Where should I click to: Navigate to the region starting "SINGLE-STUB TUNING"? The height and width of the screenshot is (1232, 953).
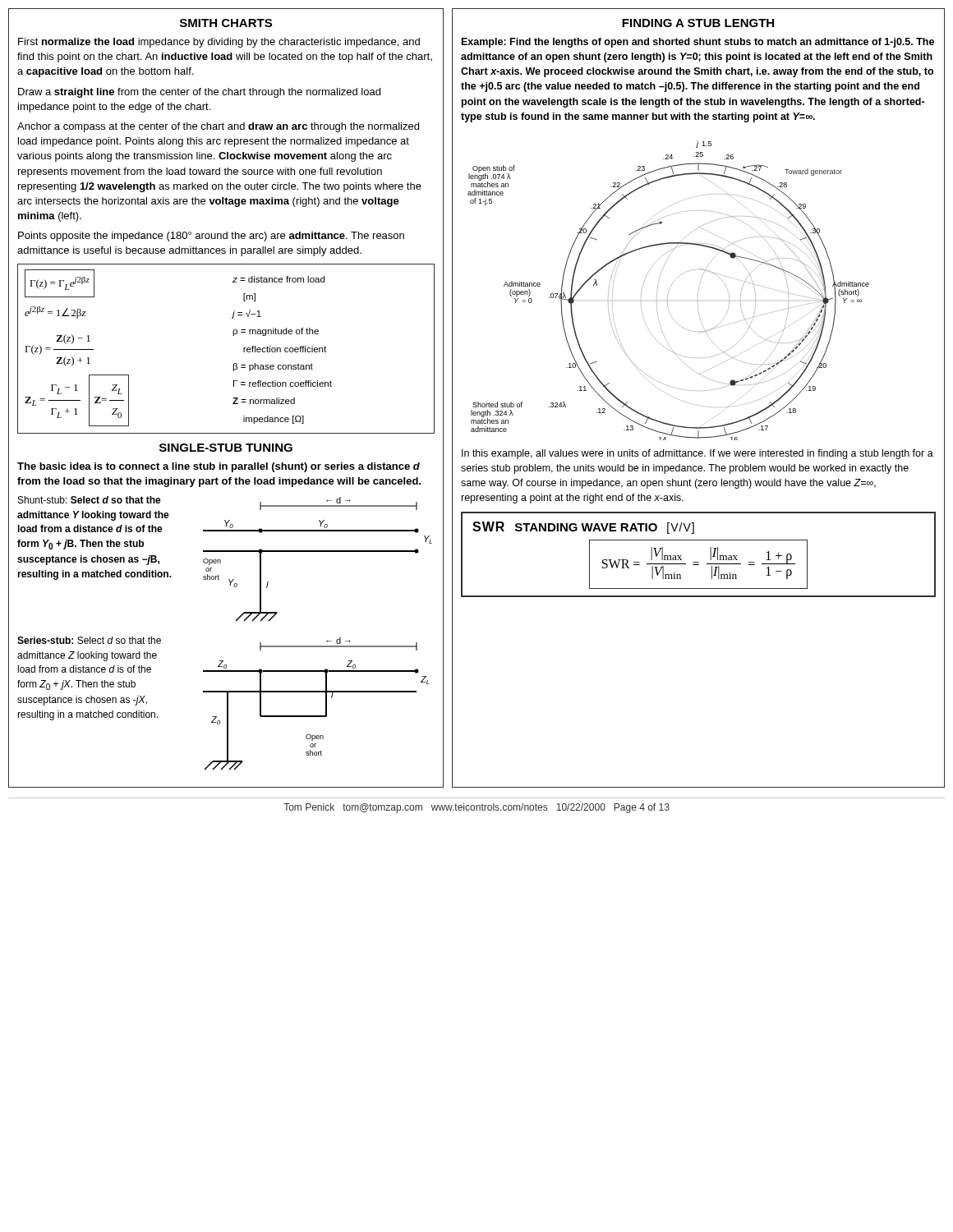pyautogui.click(x=226, y=447)
